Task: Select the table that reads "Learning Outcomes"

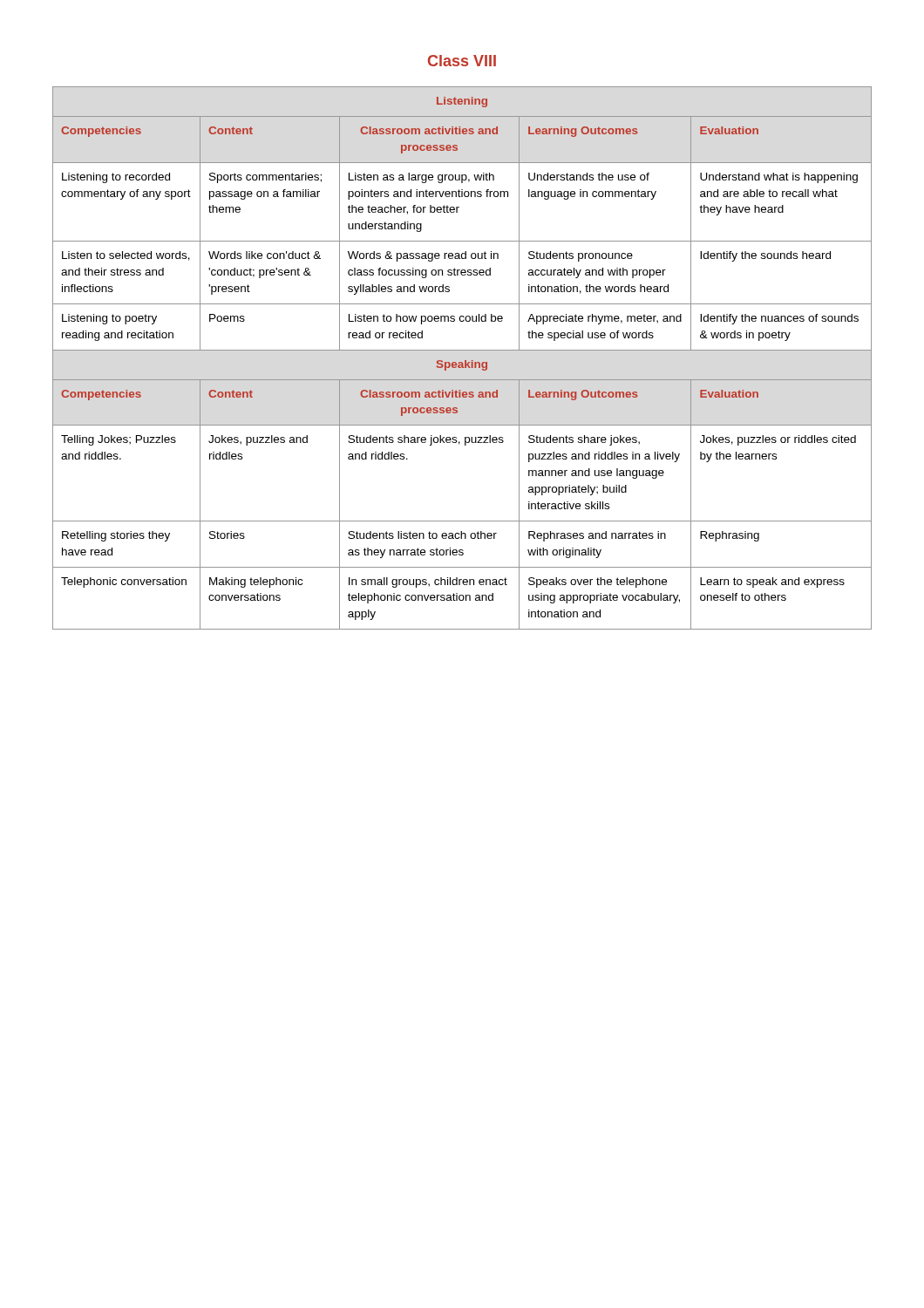Action: [x=462, y=358]
